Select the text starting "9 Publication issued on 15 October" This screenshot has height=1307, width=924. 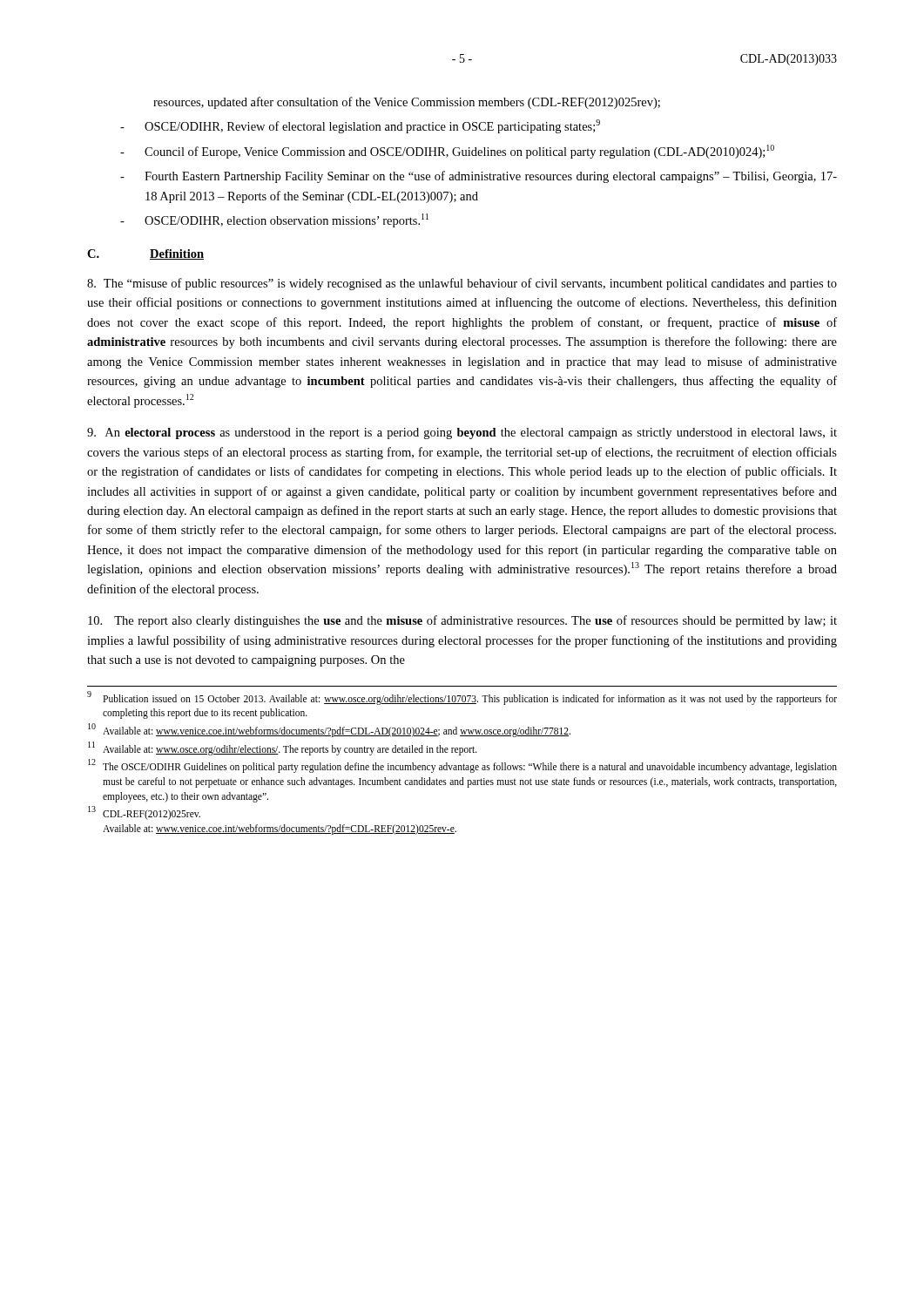point(462,706)
